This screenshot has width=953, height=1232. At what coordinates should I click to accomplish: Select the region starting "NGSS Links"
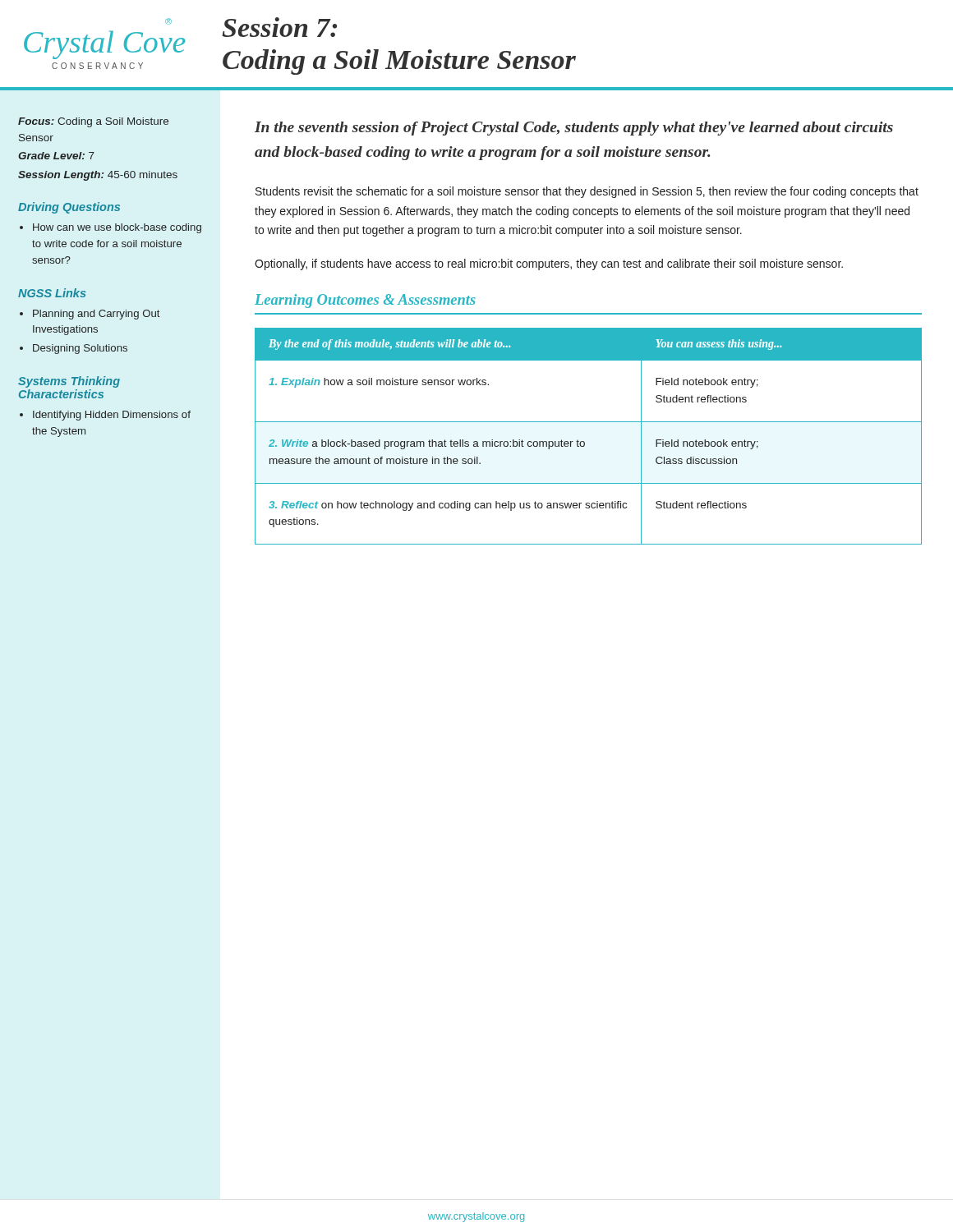coord(52,293)
